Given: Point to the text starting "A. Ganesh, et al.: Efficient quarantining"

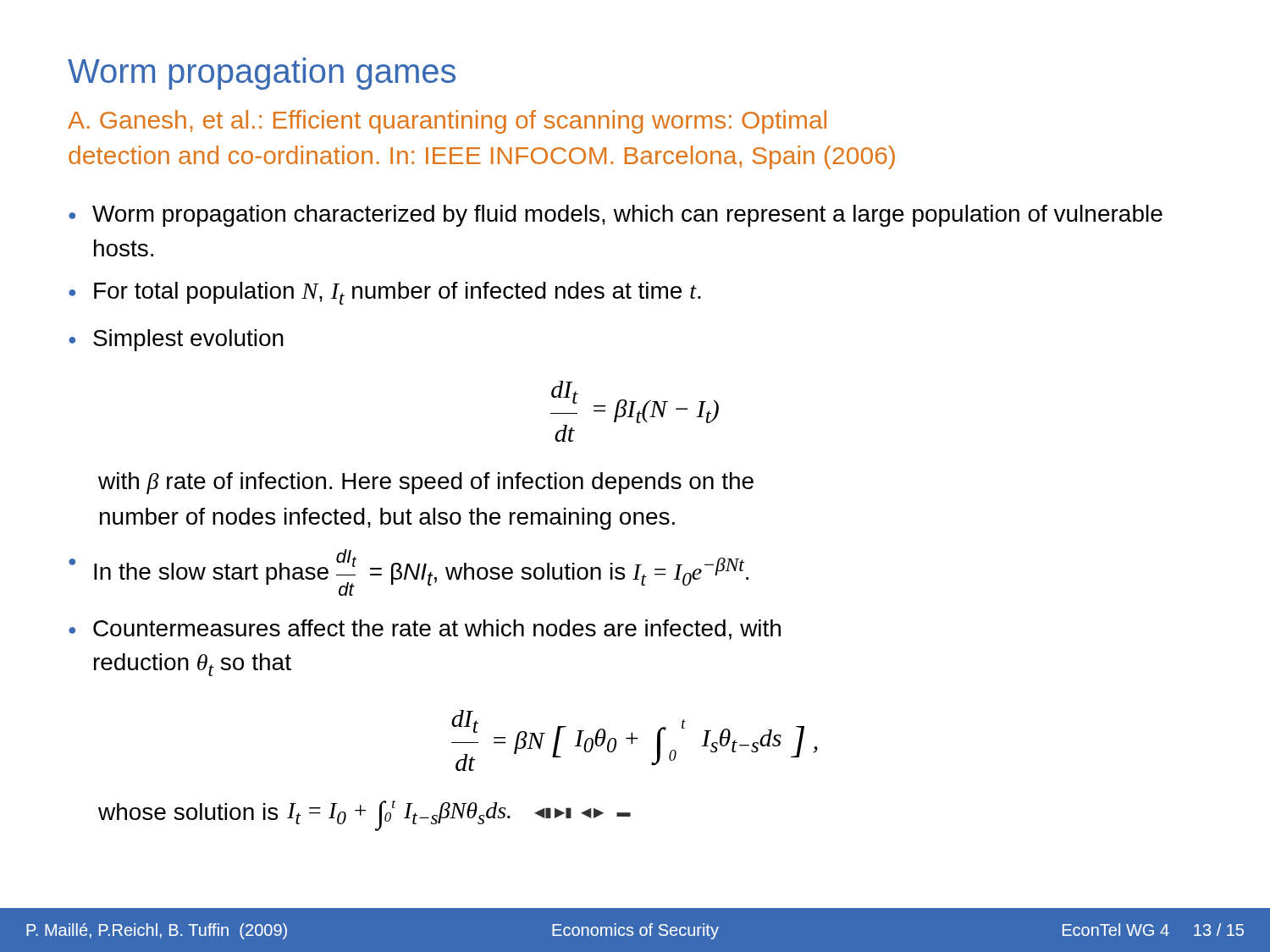Looking at the screenshot, I should pyautogui.click(x=635, y=138).
